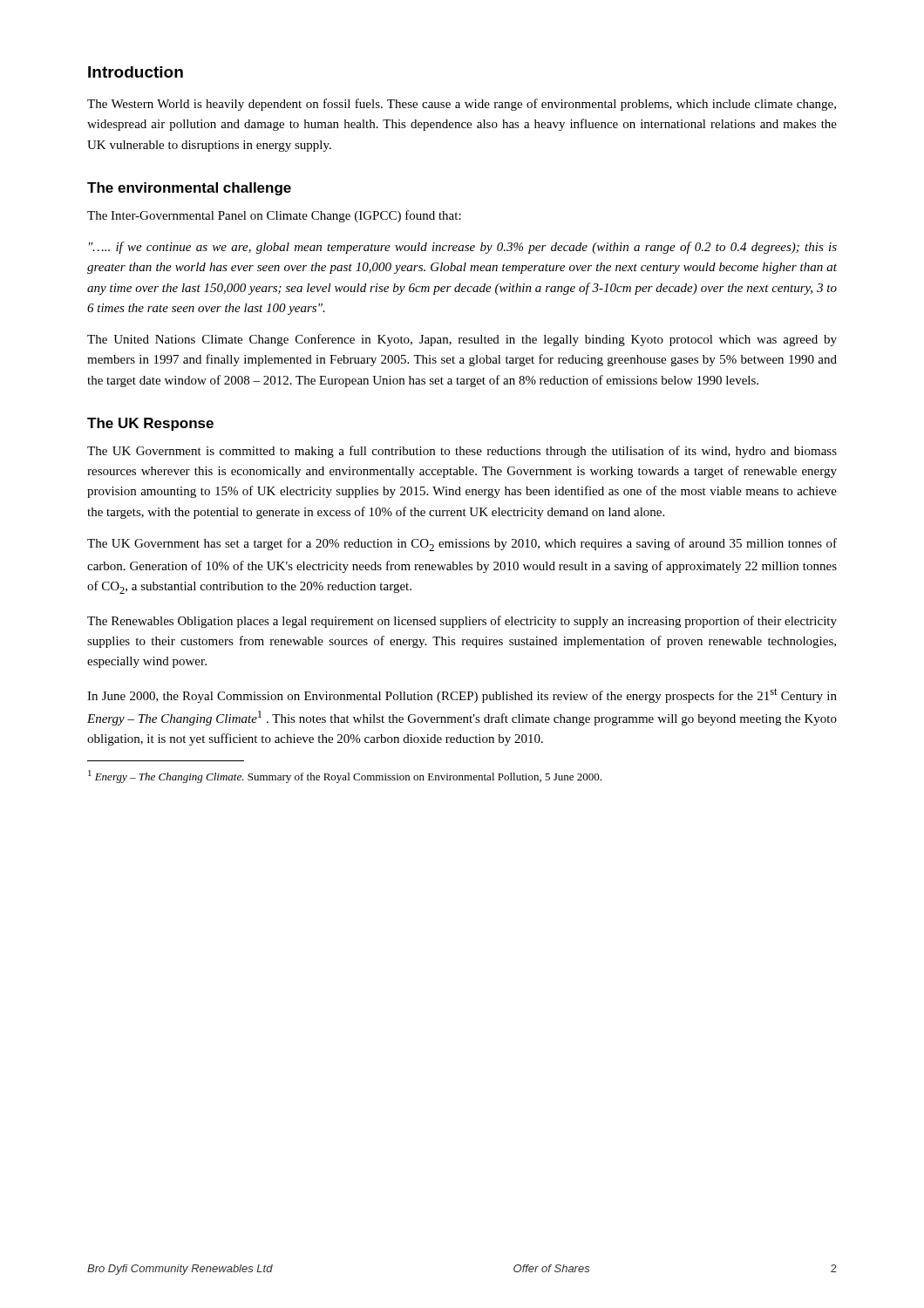Point to the block beginning "The Inter-Governmental Panel on"
924x1308 pixels.
pyautogui.click(x=462, y=216)
